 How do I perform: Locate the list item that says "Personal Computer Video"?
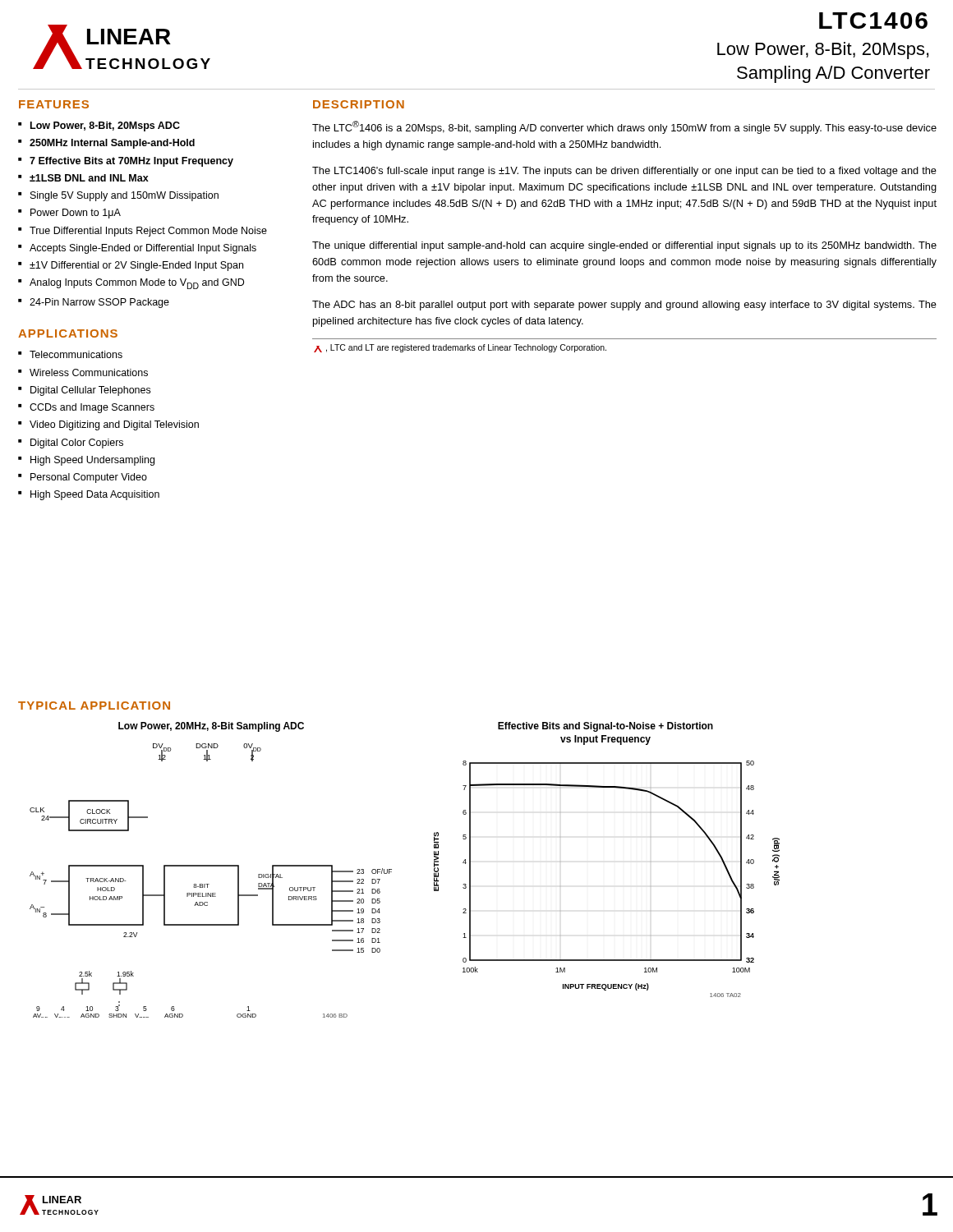tap(88, 477)
